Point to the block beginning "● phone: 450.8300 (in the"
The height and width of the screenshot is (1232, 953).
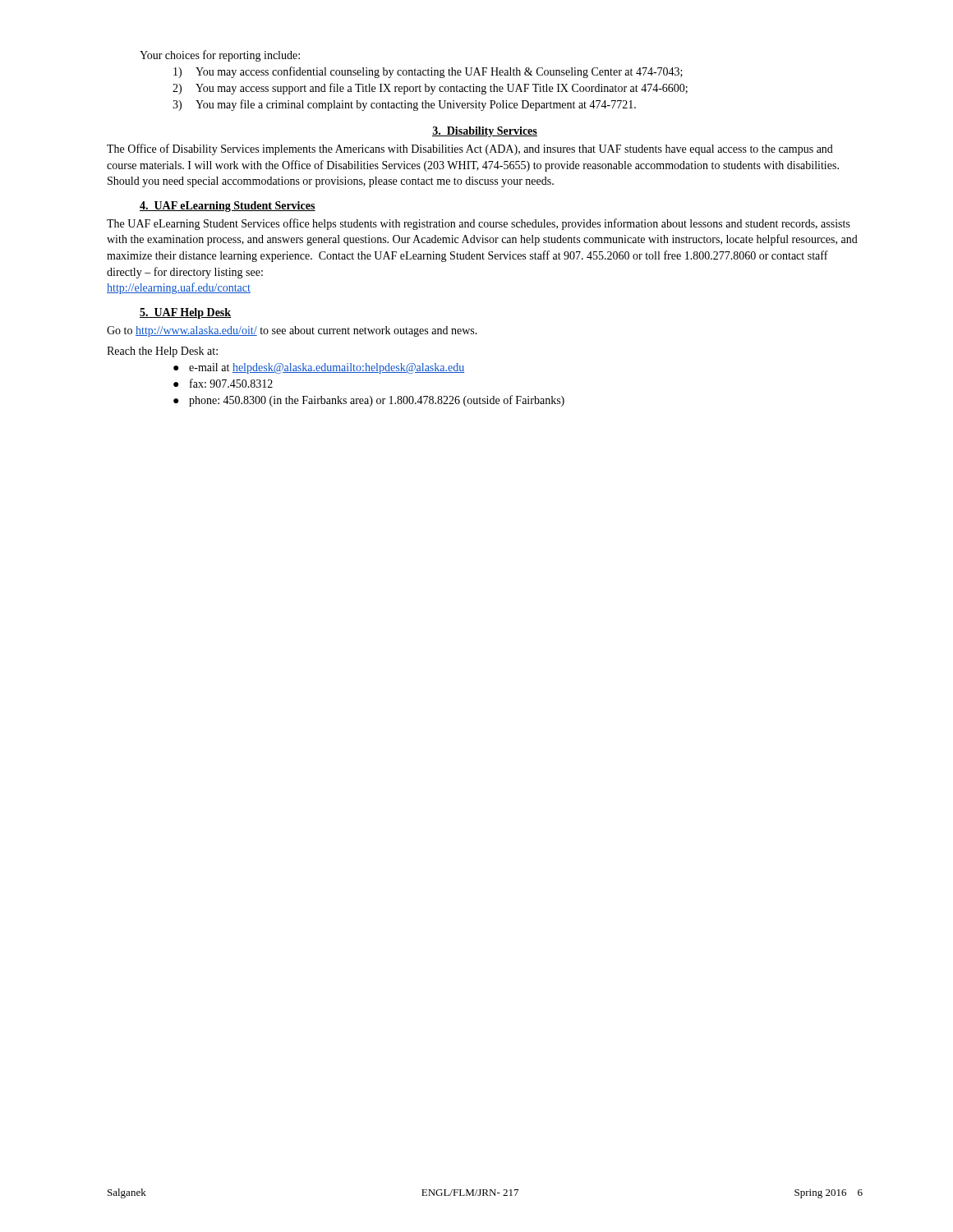[369, 401]
